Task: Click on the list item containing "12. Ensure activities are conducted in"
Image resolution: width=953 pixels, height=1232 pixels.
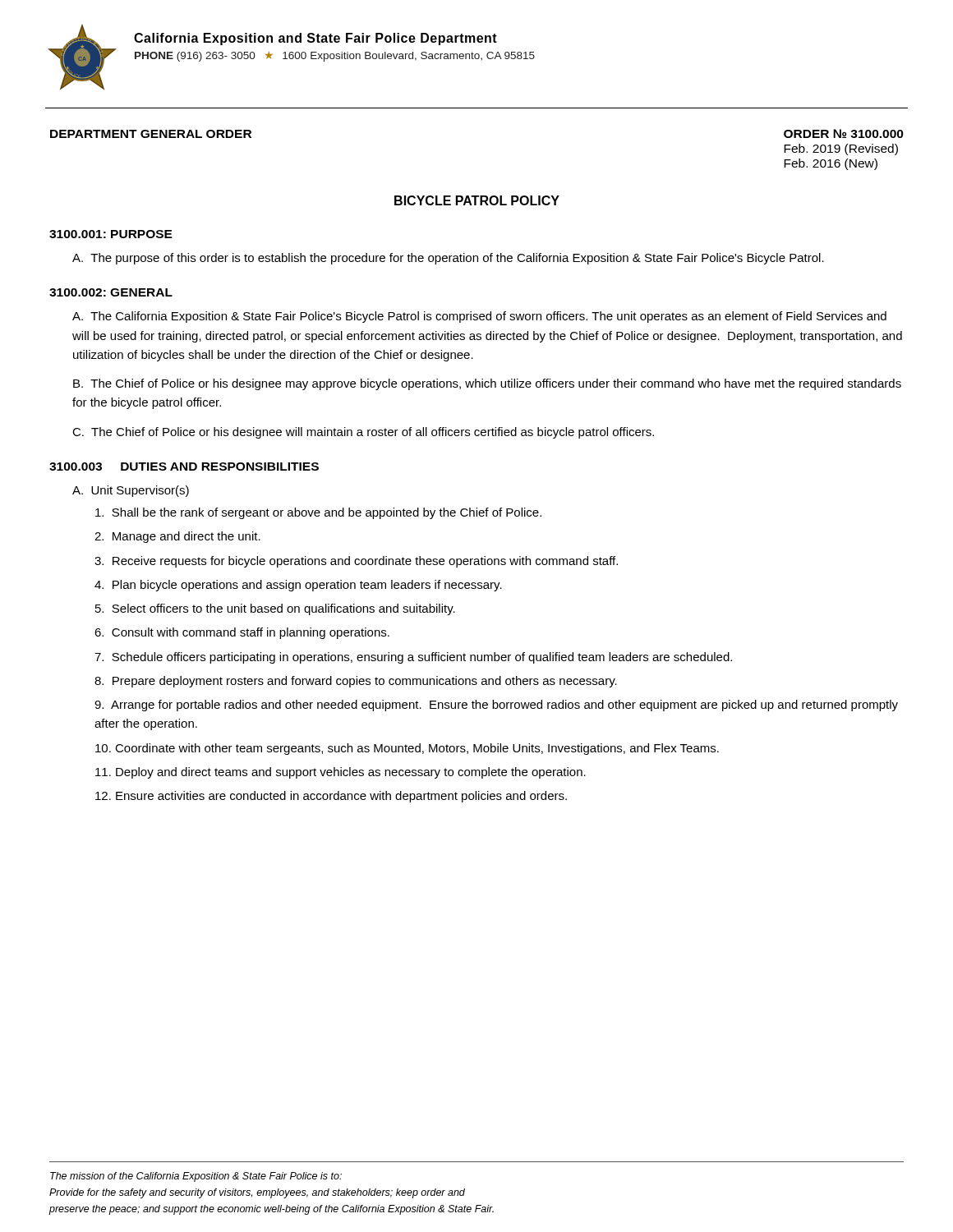Action: tap(331, 795)
